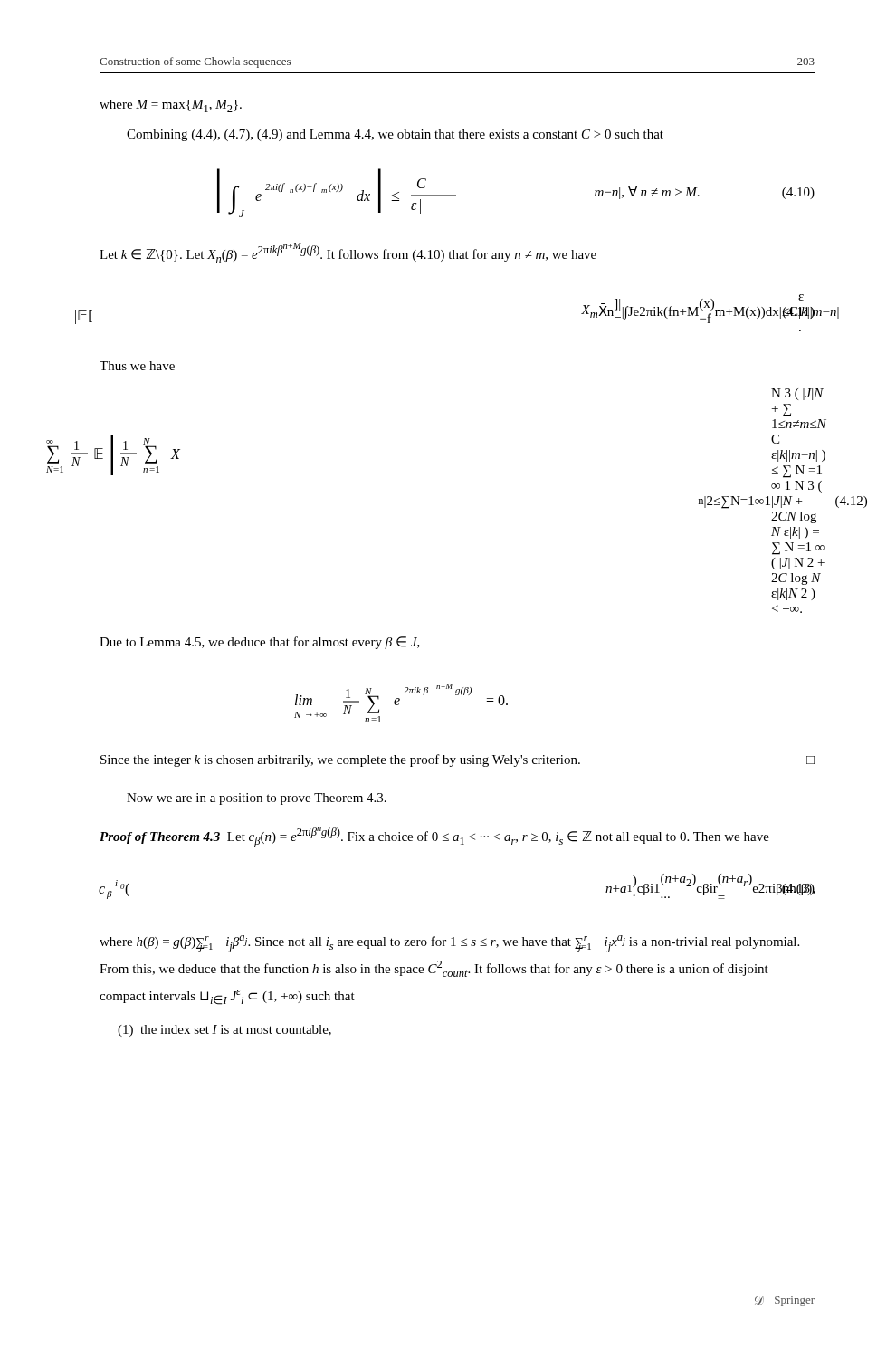The image size is (896, 1358).
Task: Navigate to the block starting "Due to Lemma 4.5,"
Action: click(260, 642)
